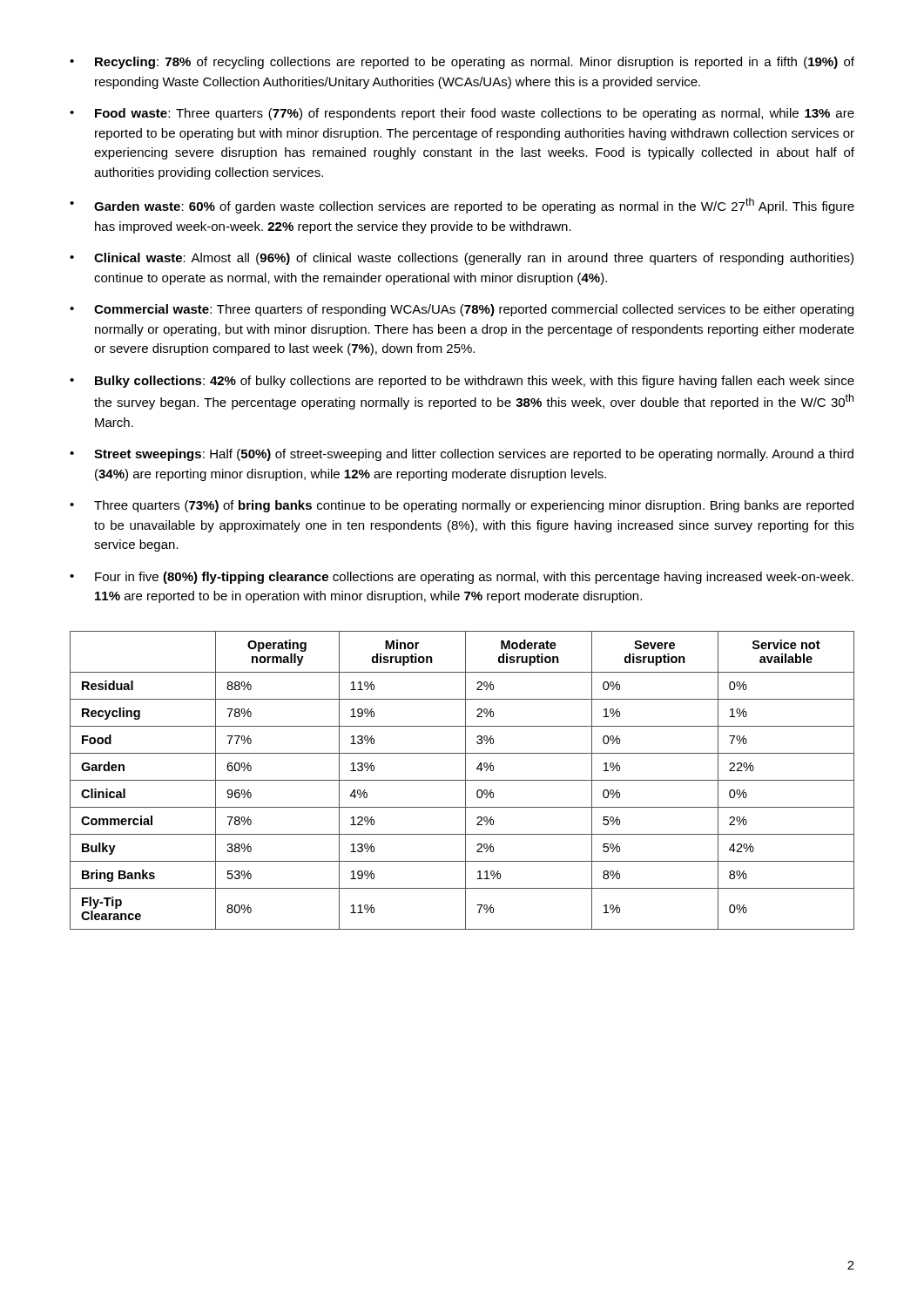Where is the passage that starts "• Garden waste: 60% of garden waste collection"?
The width and height of the screenshot is (924, 1307).
462,215
